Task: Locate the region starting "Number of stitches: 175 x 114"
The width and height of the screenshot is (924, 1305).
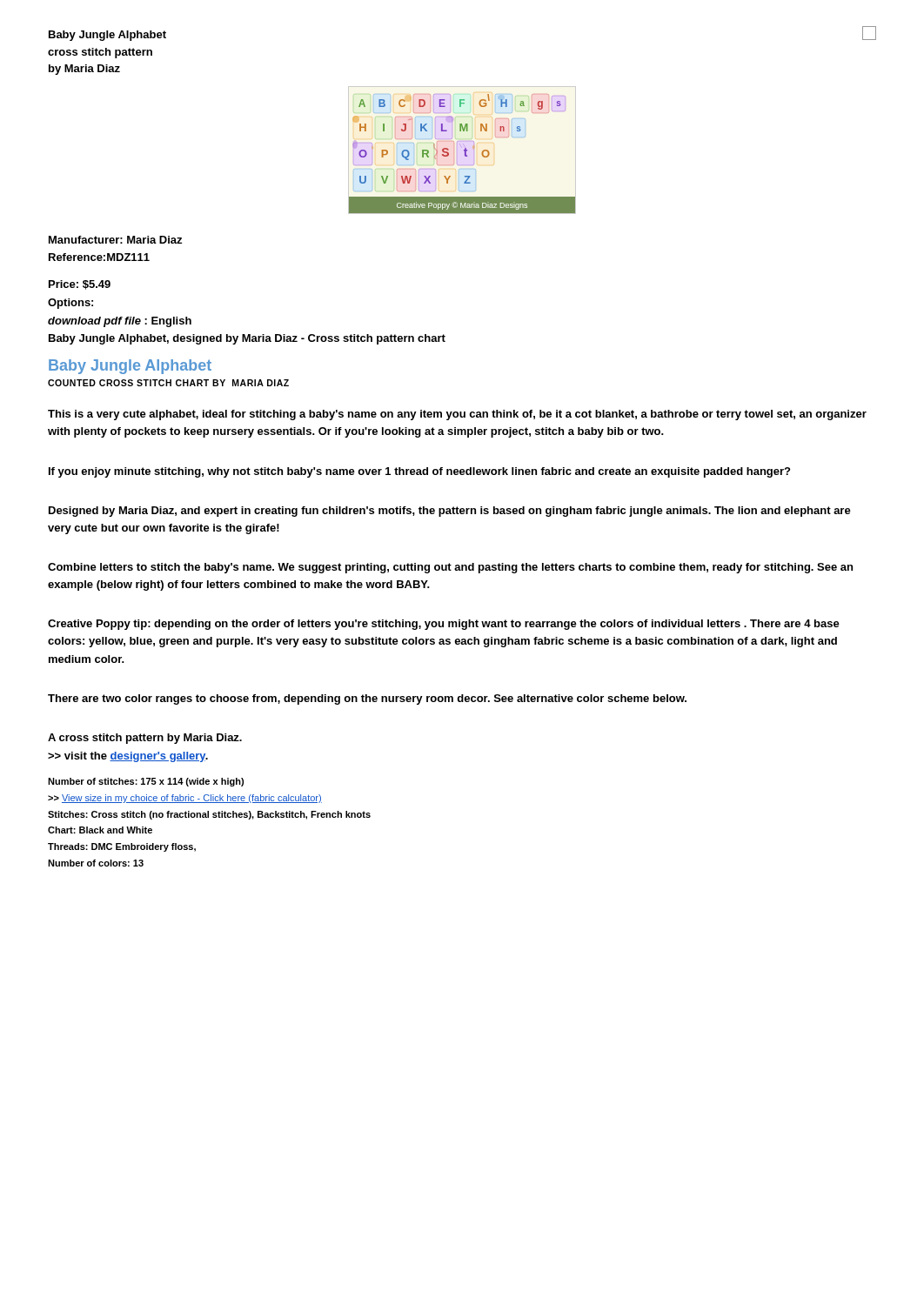Action: click(x=209, y=822)
